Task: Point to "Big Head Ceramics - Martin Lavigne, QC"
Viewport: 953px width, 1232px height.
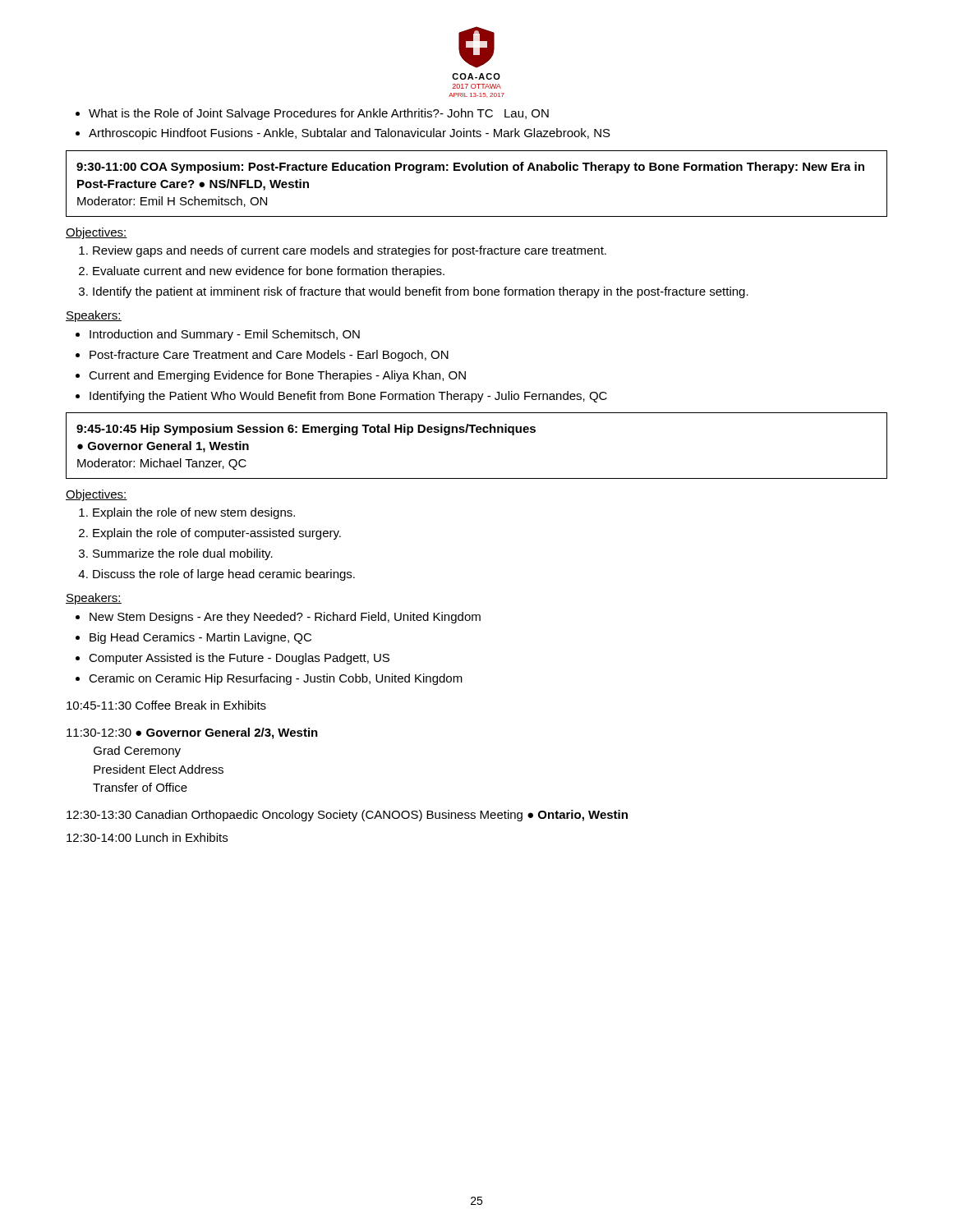Action: click(200, 638)
